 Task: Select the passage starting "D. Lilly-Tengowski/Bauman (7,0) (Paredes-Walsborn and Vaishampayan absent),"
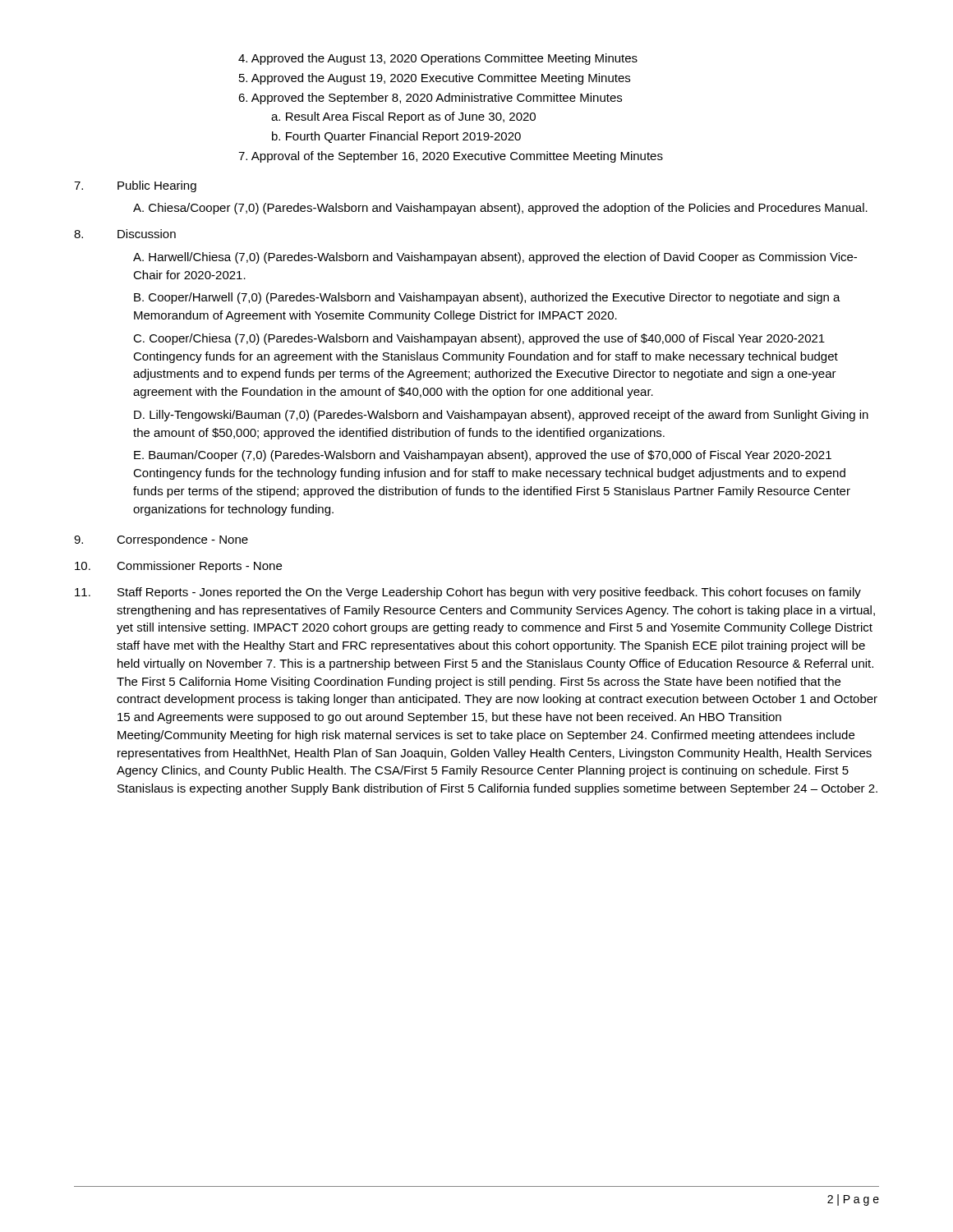(501, 423)
